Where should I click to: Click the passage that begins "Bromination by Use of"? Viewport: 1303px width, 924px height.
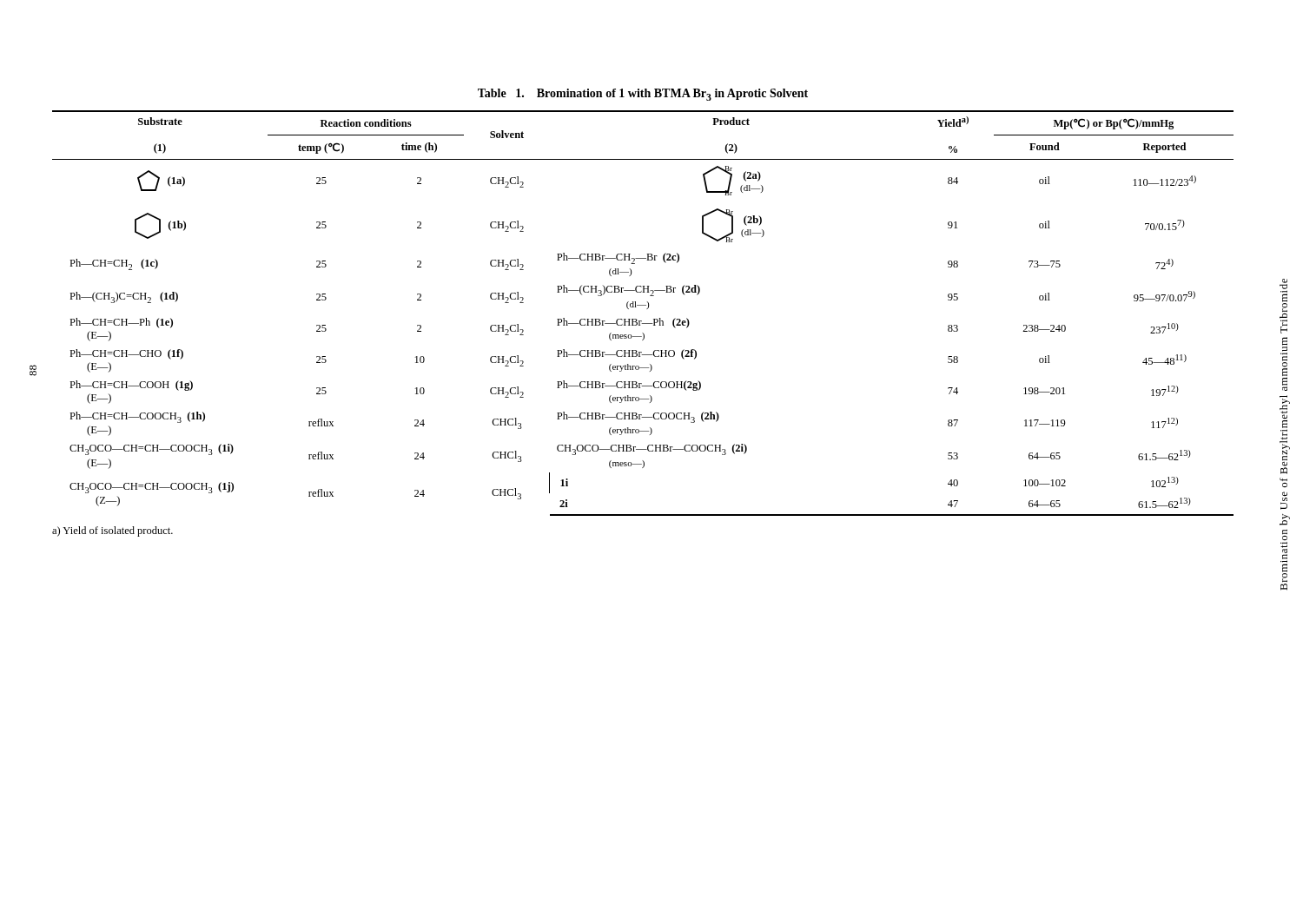[x=1284, y=434]
